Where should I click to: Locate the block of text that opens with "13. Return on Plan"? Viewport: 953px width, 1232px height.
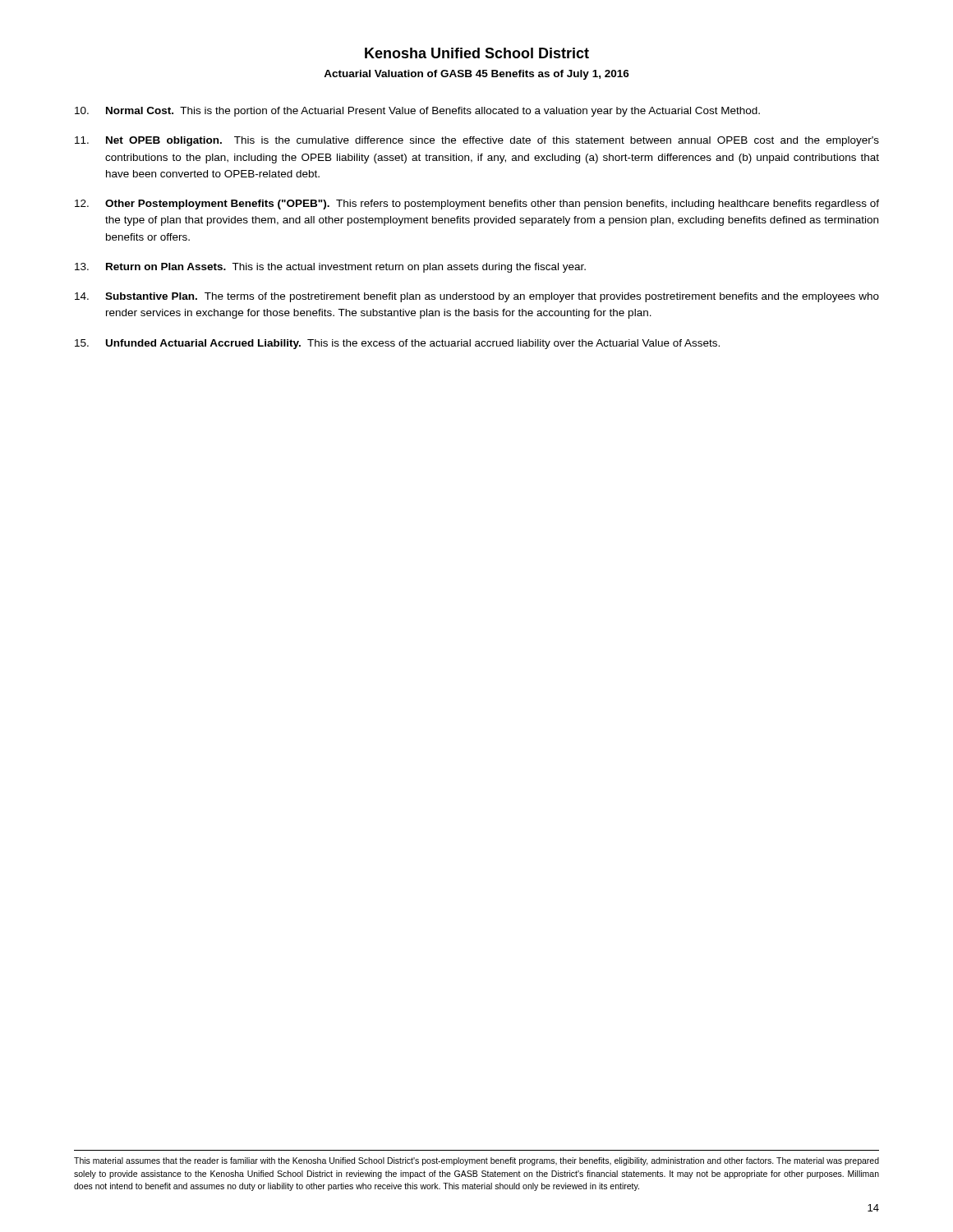point(476,267)
